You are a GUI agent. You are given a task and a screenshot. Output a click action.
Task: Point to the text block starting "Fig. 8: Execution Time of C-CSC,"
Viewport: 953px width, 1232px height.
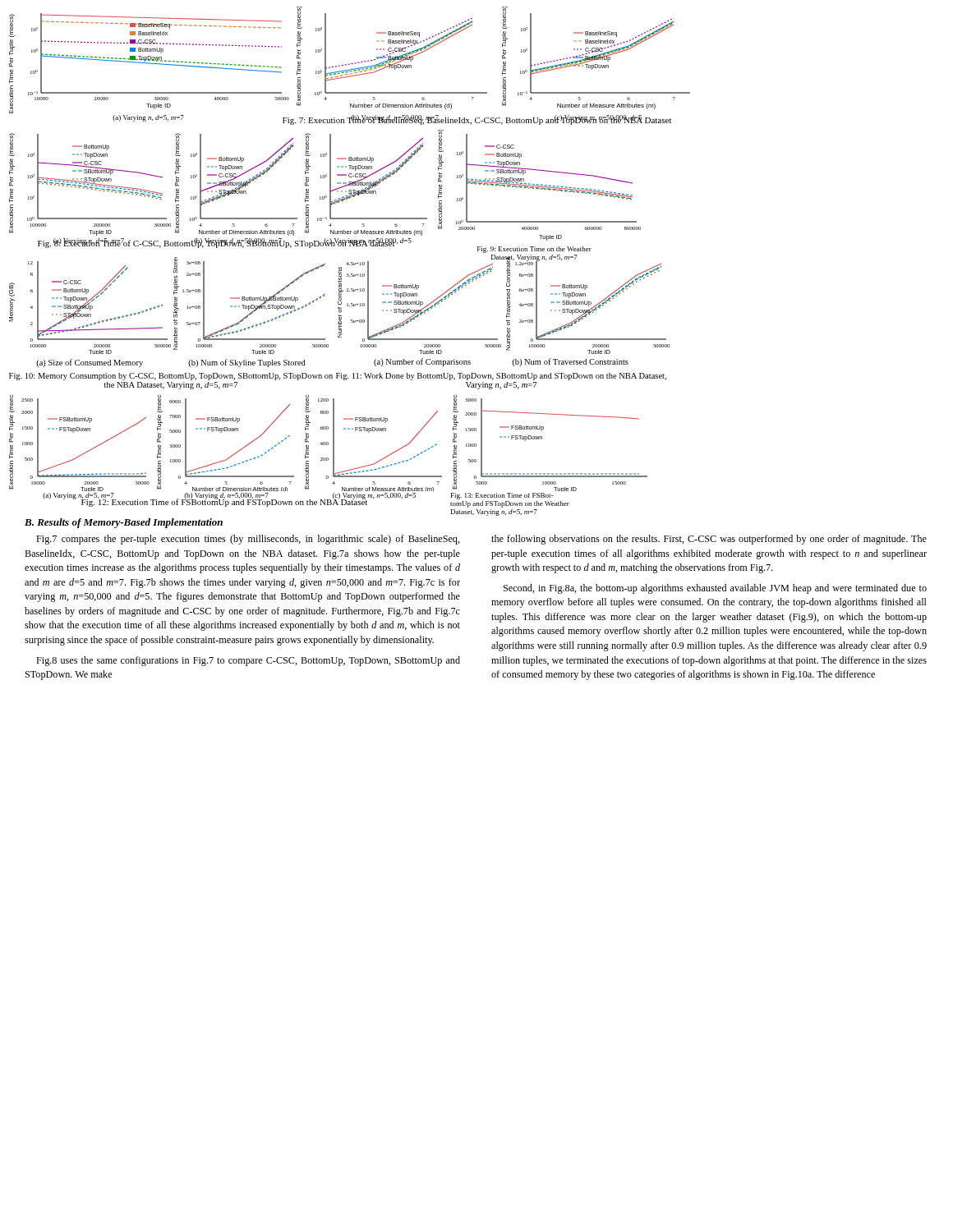tap(216, 243)
